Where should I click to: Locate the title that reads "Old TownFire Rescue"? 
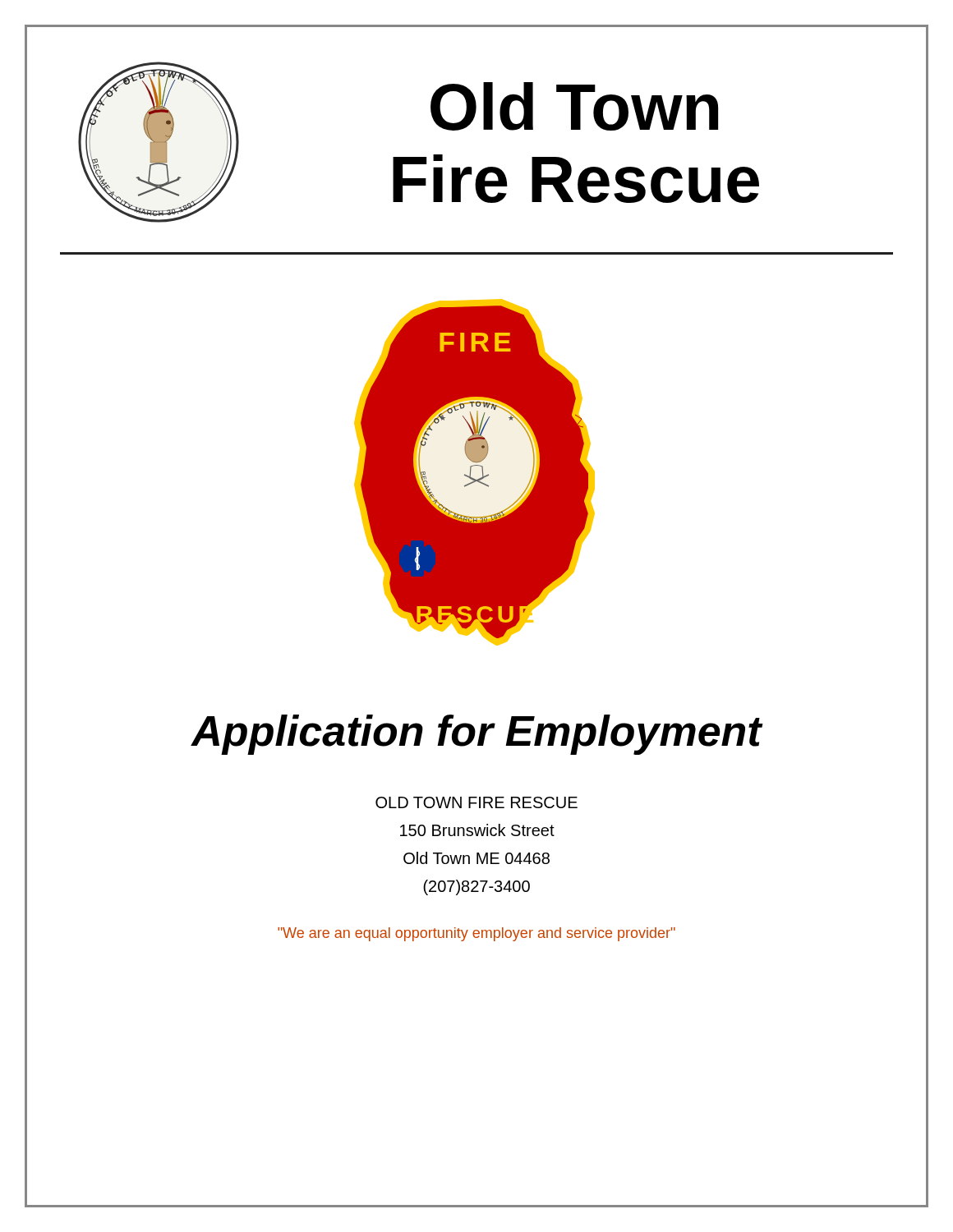coord(575,144)
